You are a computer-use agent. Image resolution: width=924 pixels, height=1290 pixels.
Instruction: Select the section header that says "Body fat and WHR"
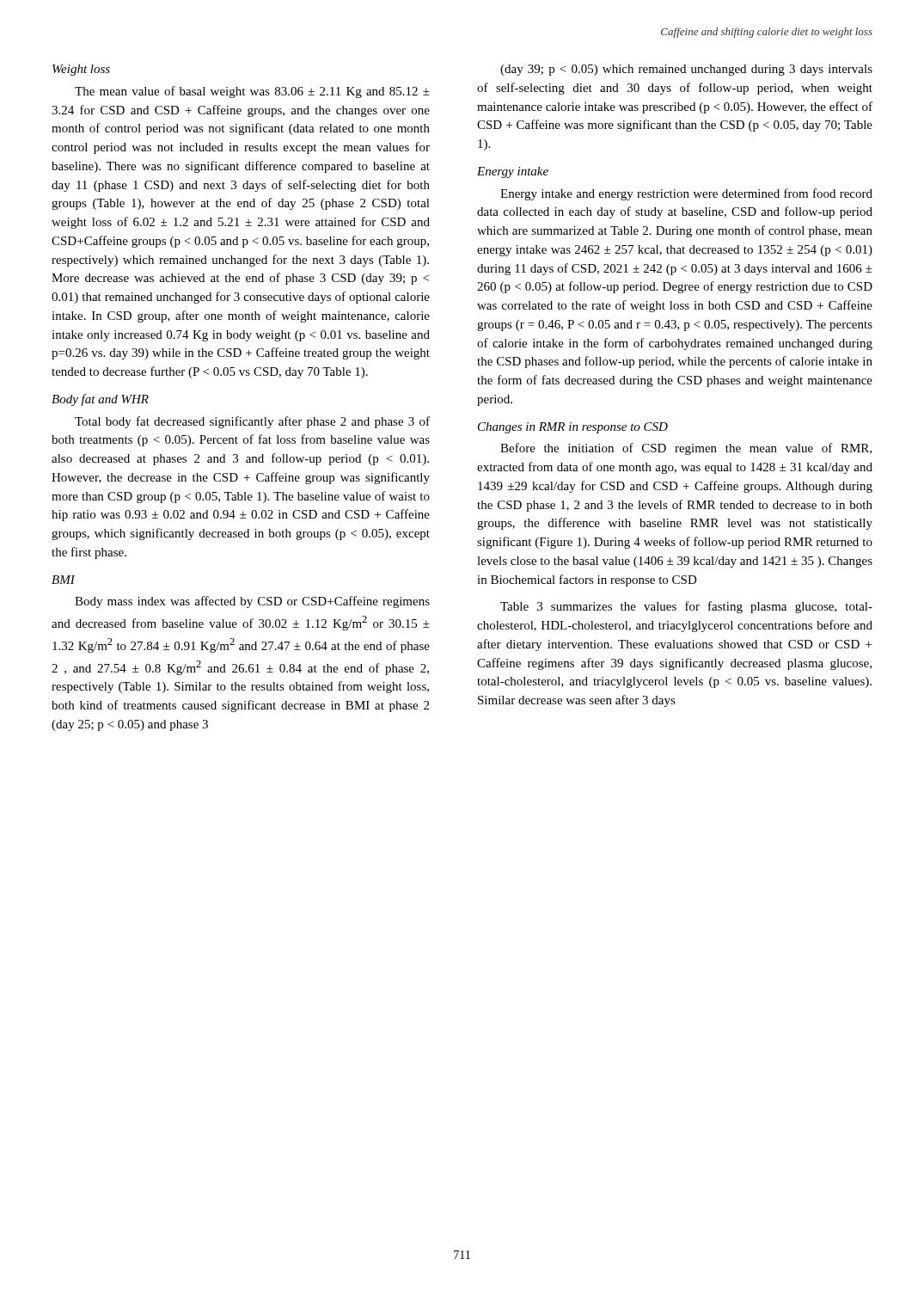100,400
